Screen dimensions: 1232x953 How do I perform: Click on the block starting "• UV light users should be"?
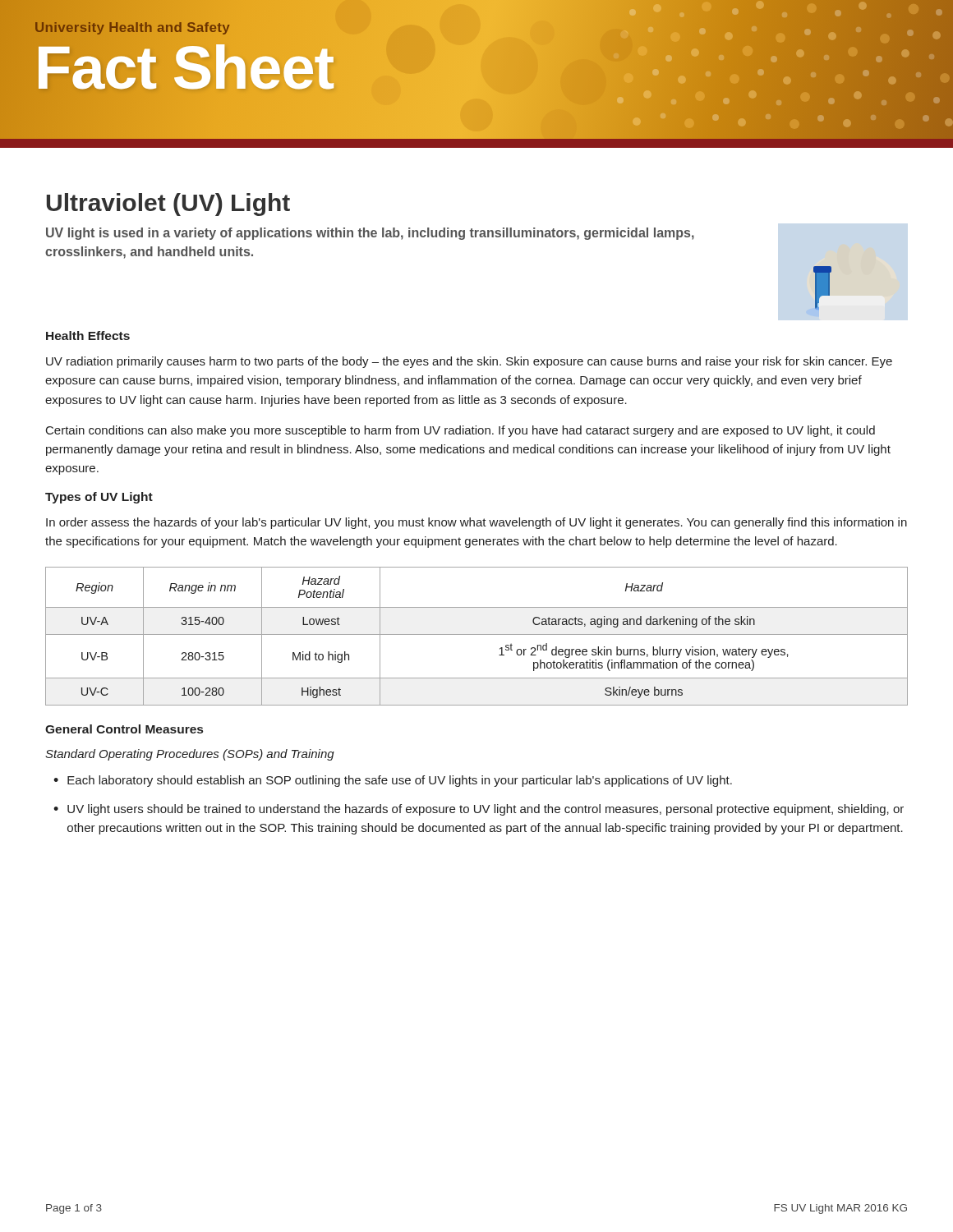click(x=481, y=818)
